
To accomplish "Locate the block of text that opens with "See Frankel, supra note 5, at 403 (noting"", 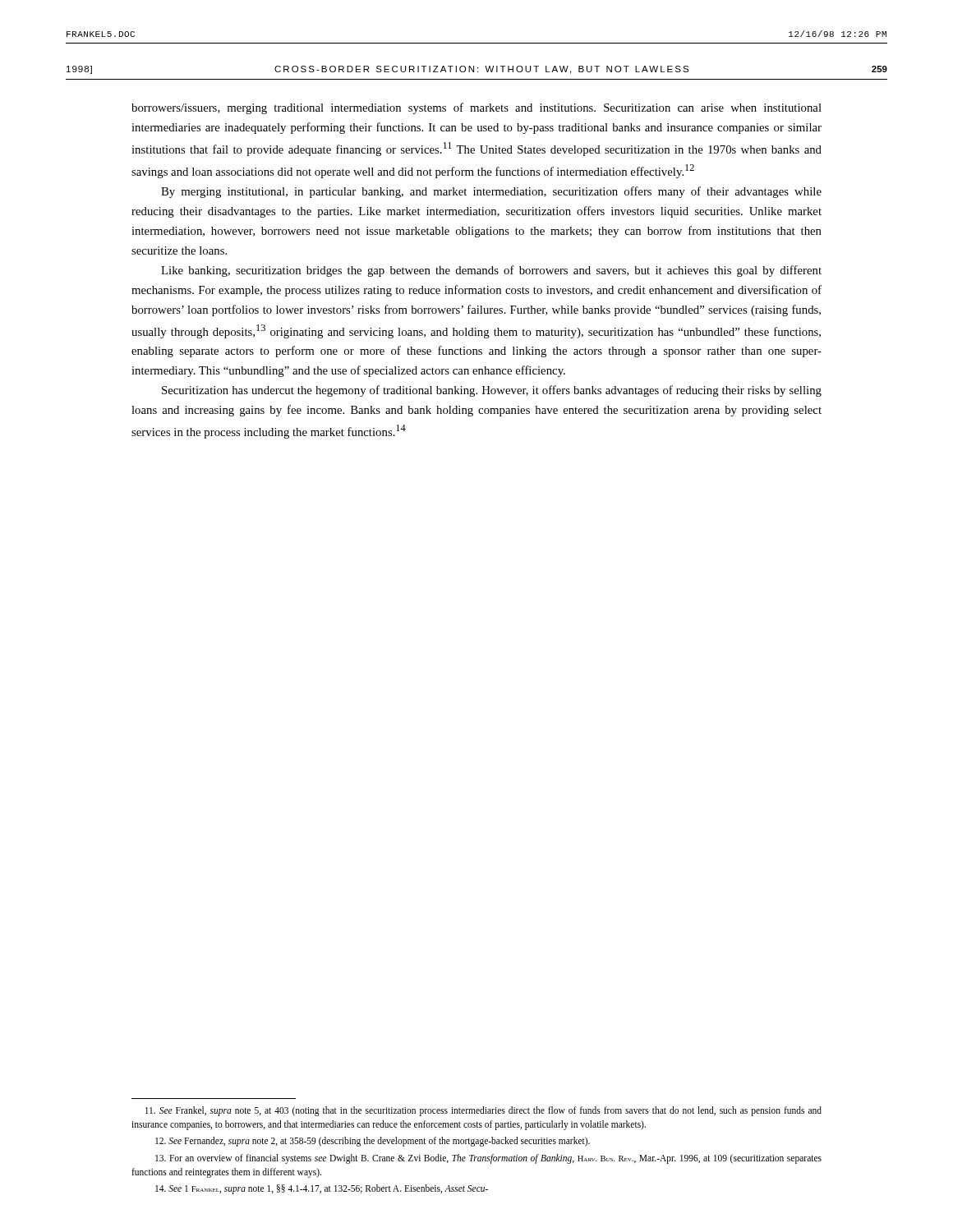I will point(476,1147).
